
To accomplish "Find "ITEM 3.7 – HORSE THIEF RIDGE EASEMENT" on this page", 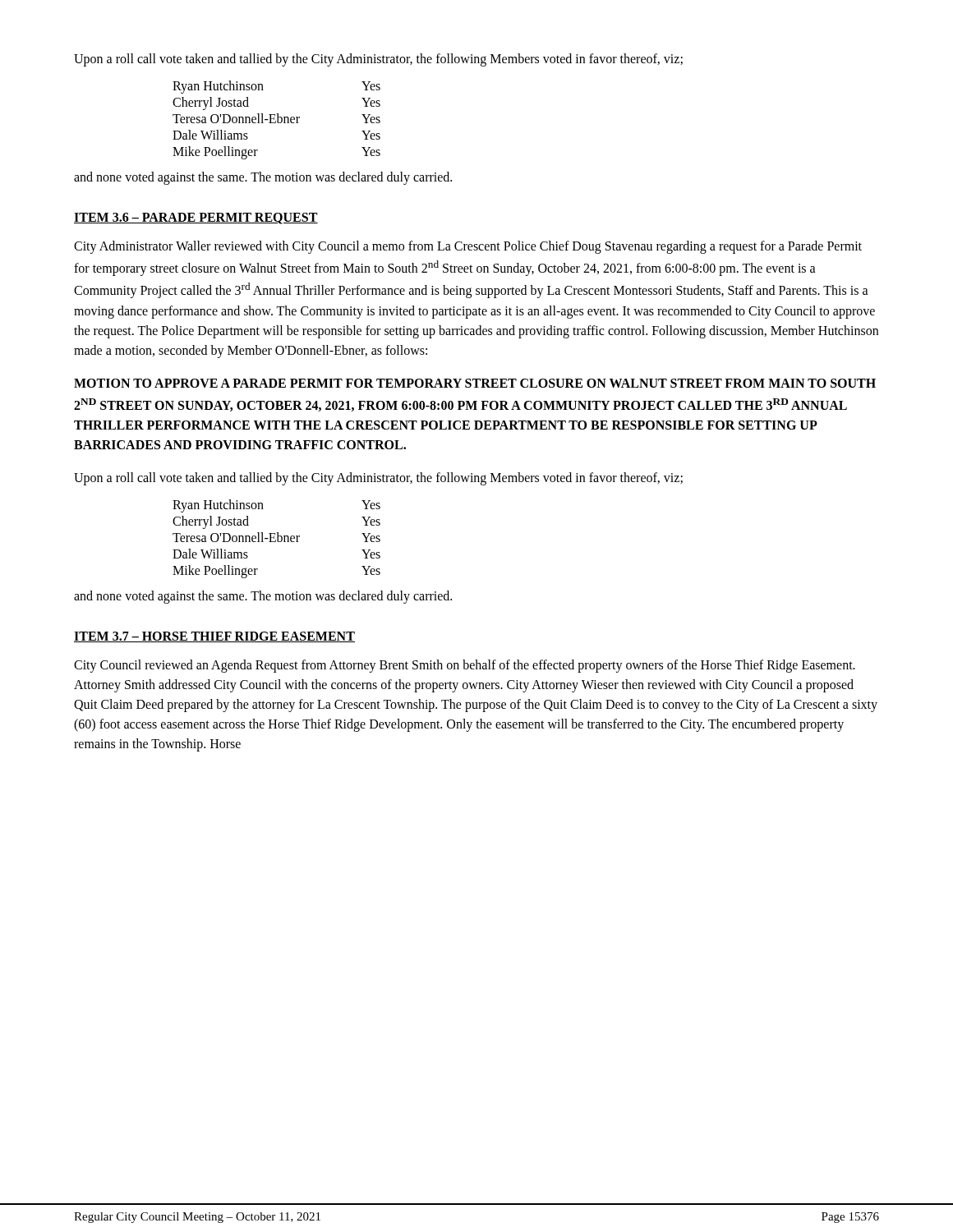I will coord(214,636).
